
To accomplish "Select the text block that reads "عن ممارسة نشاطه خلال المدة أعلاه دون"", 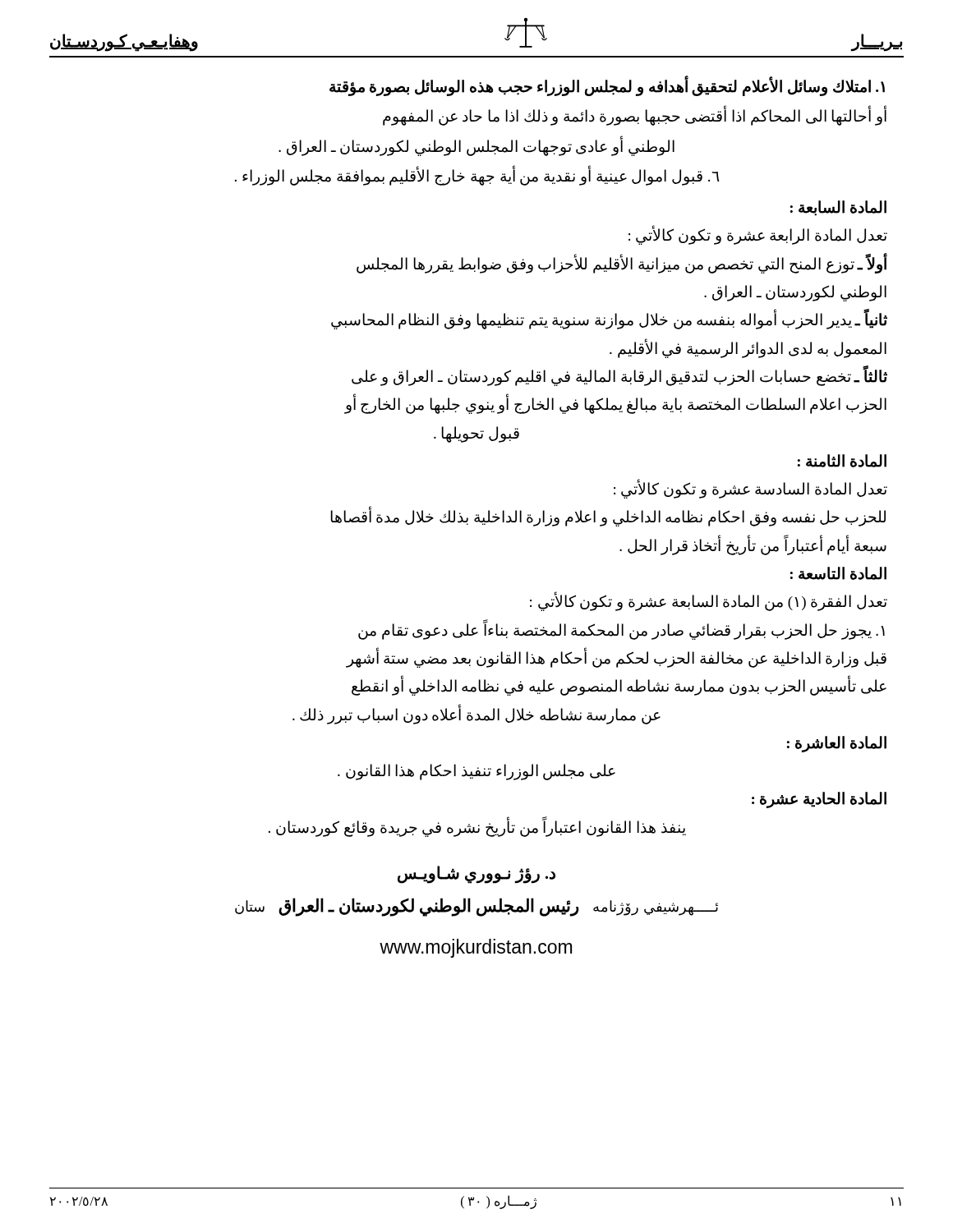I will coord(476,715).
